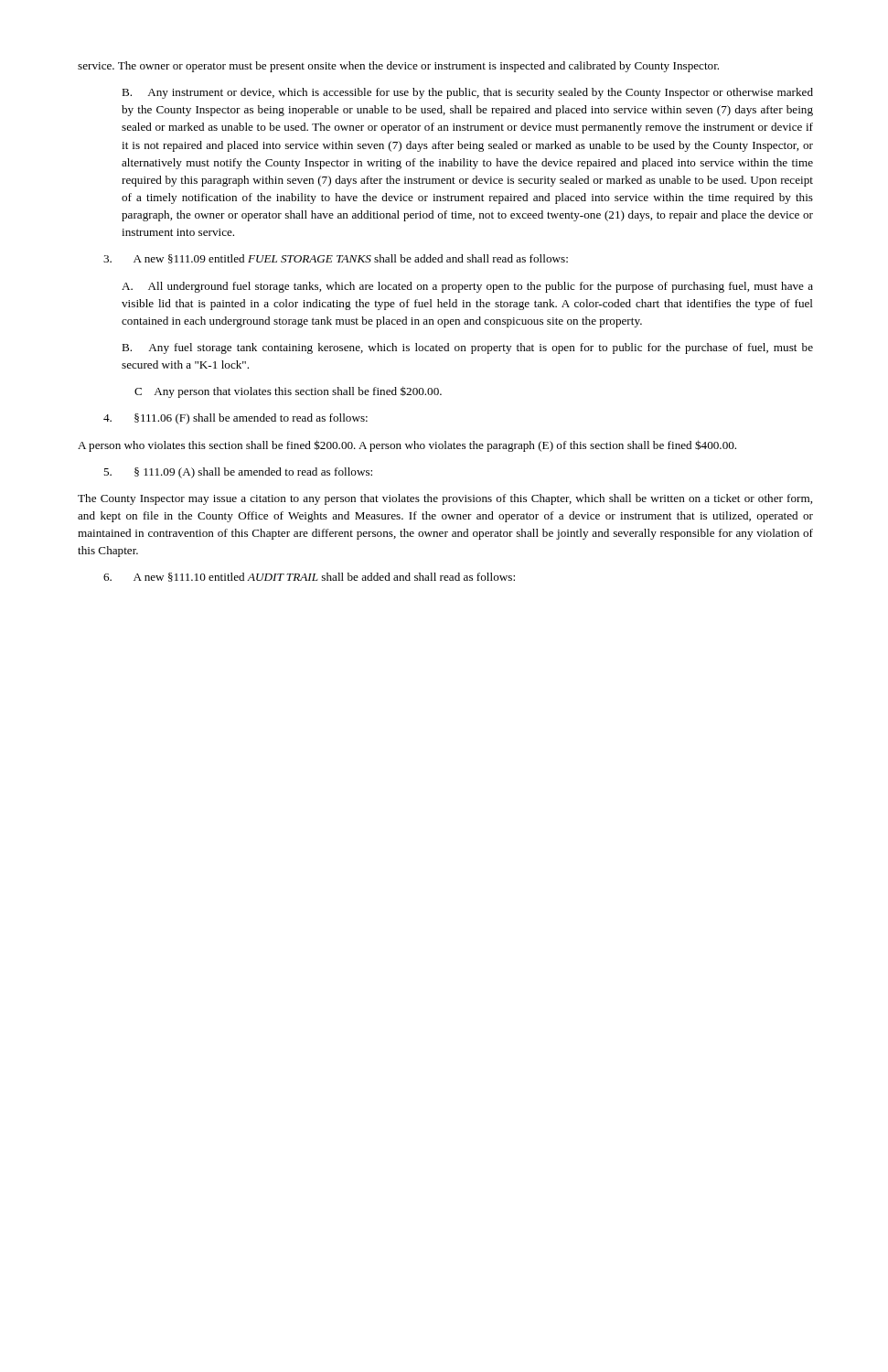This screenshot has height=1372, width=888.
Task: Locate the block of text that opens with "A new §111.10"
Action: tap(458, 577)
